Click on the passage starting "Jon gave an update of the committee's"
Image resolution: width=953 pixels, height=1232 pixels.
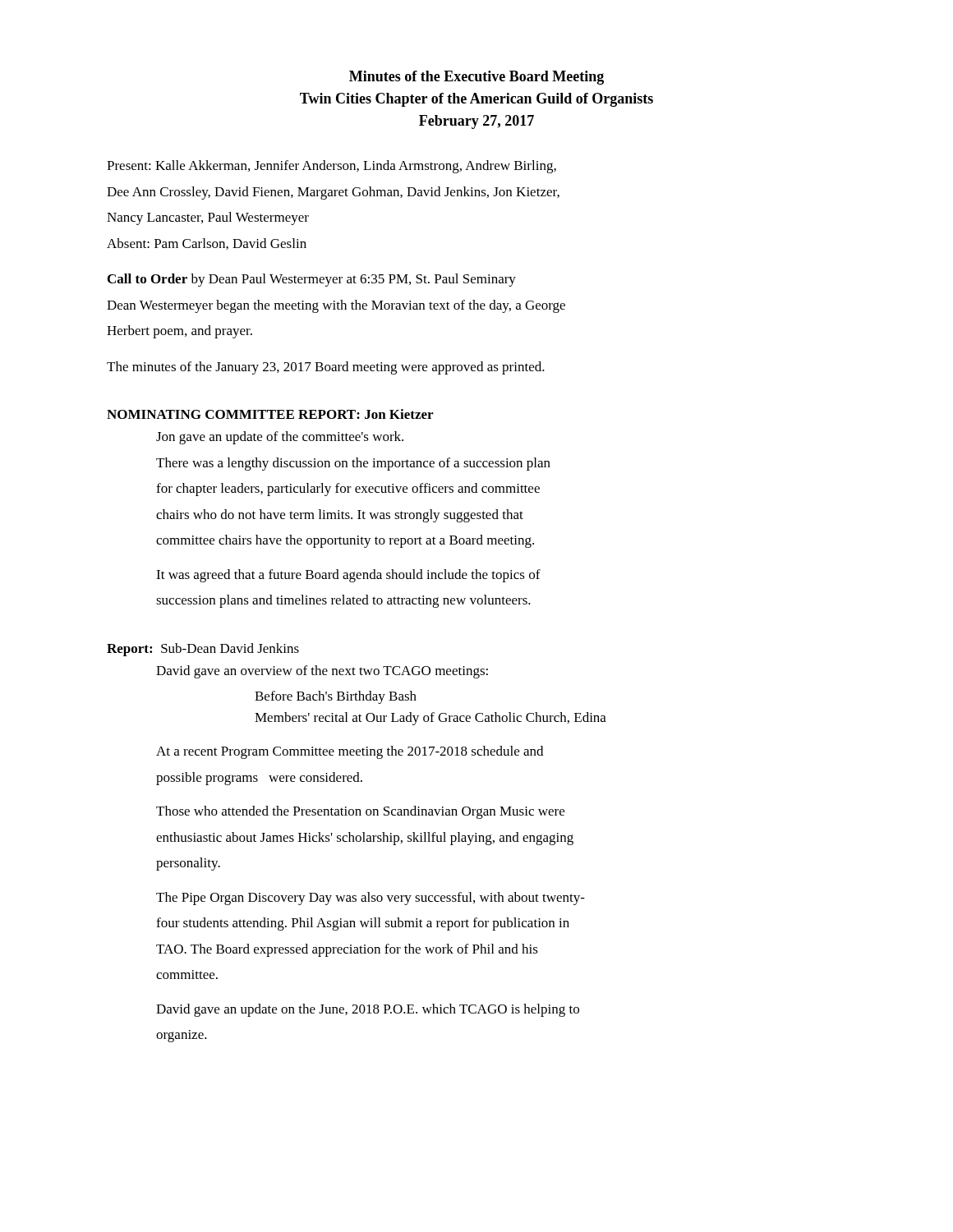(501, 488)
